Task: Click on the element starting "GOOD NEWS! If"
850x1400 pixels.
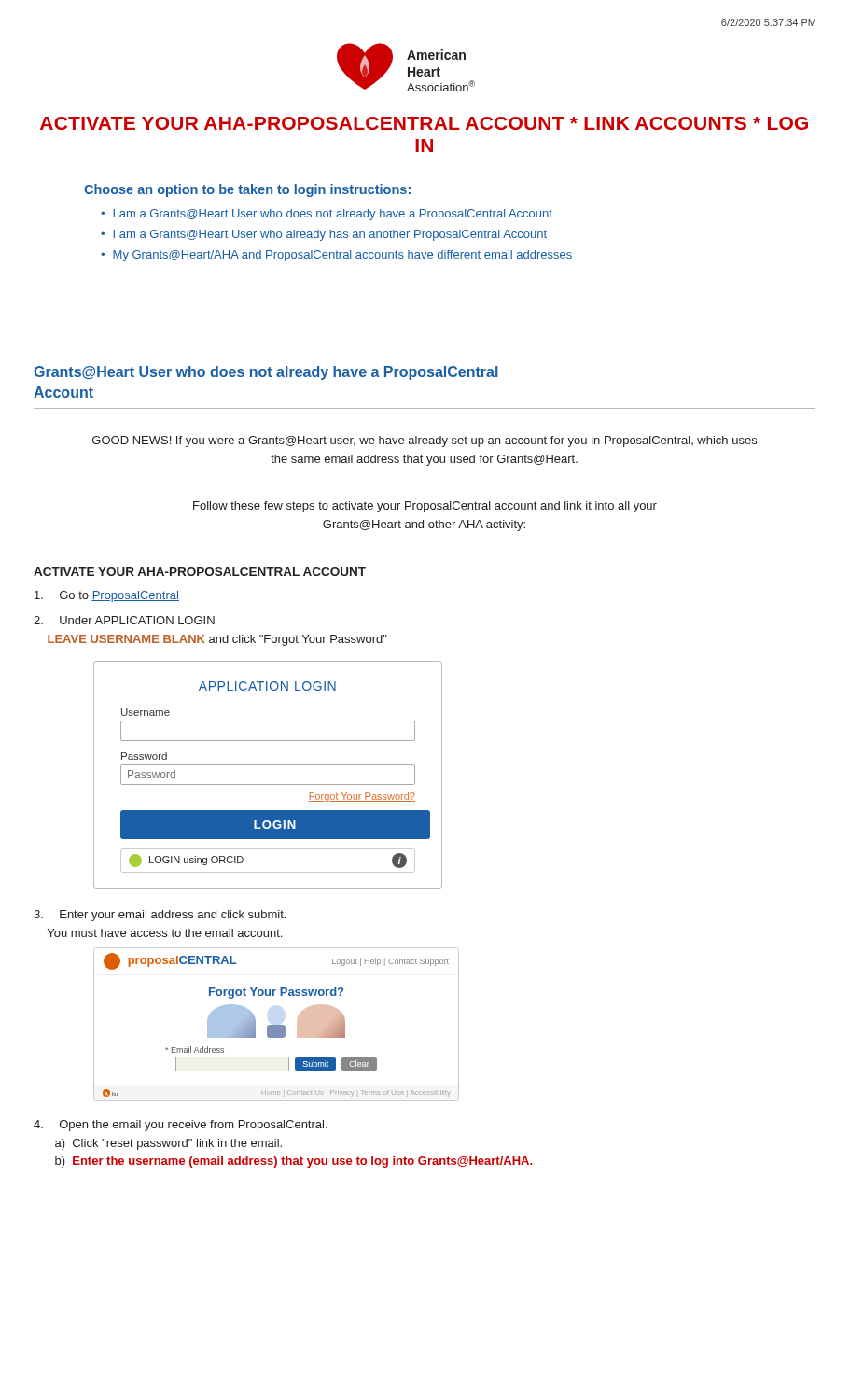Action: 425,449
